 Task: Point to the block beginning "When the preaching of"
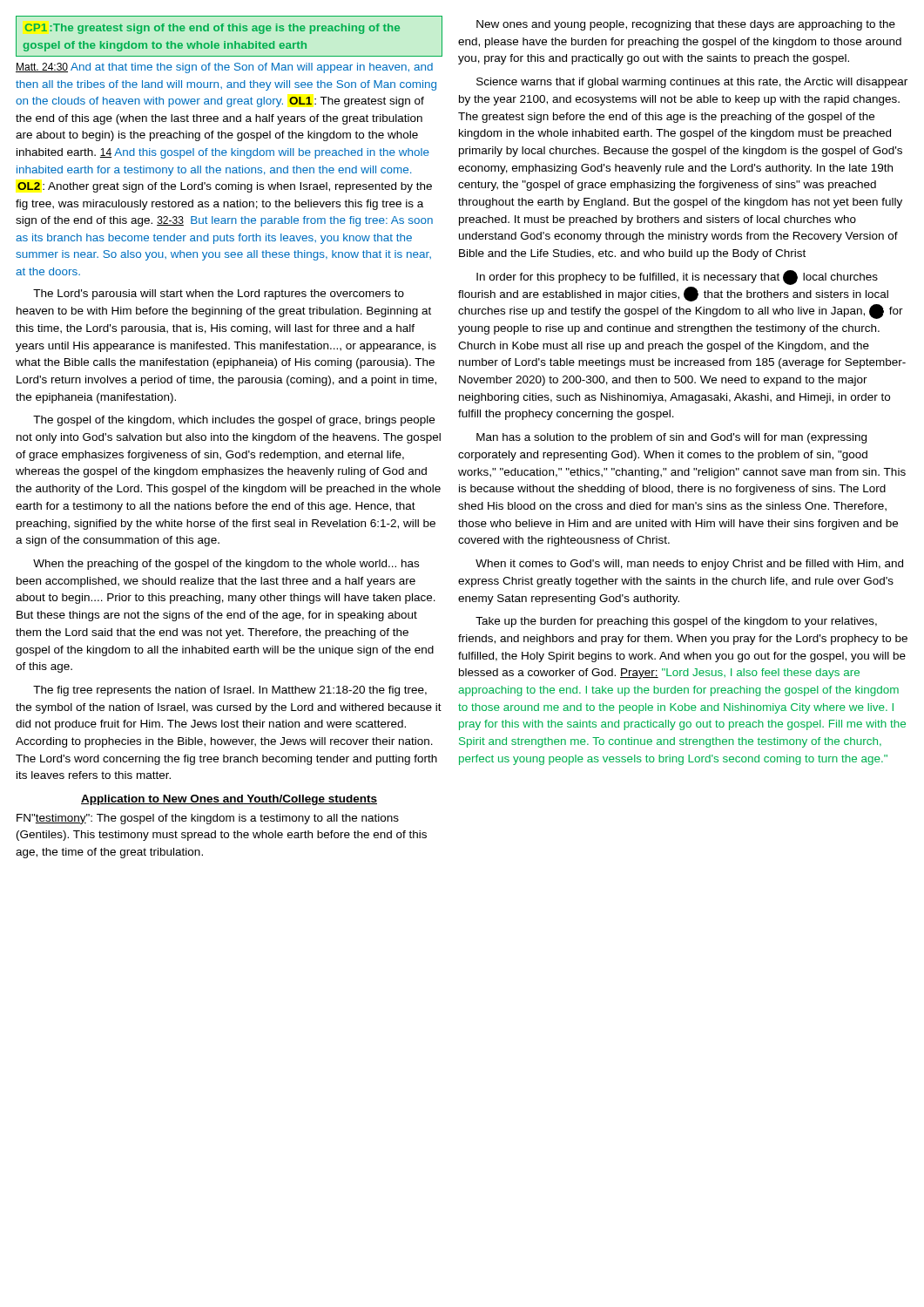(x=226, y=615)
